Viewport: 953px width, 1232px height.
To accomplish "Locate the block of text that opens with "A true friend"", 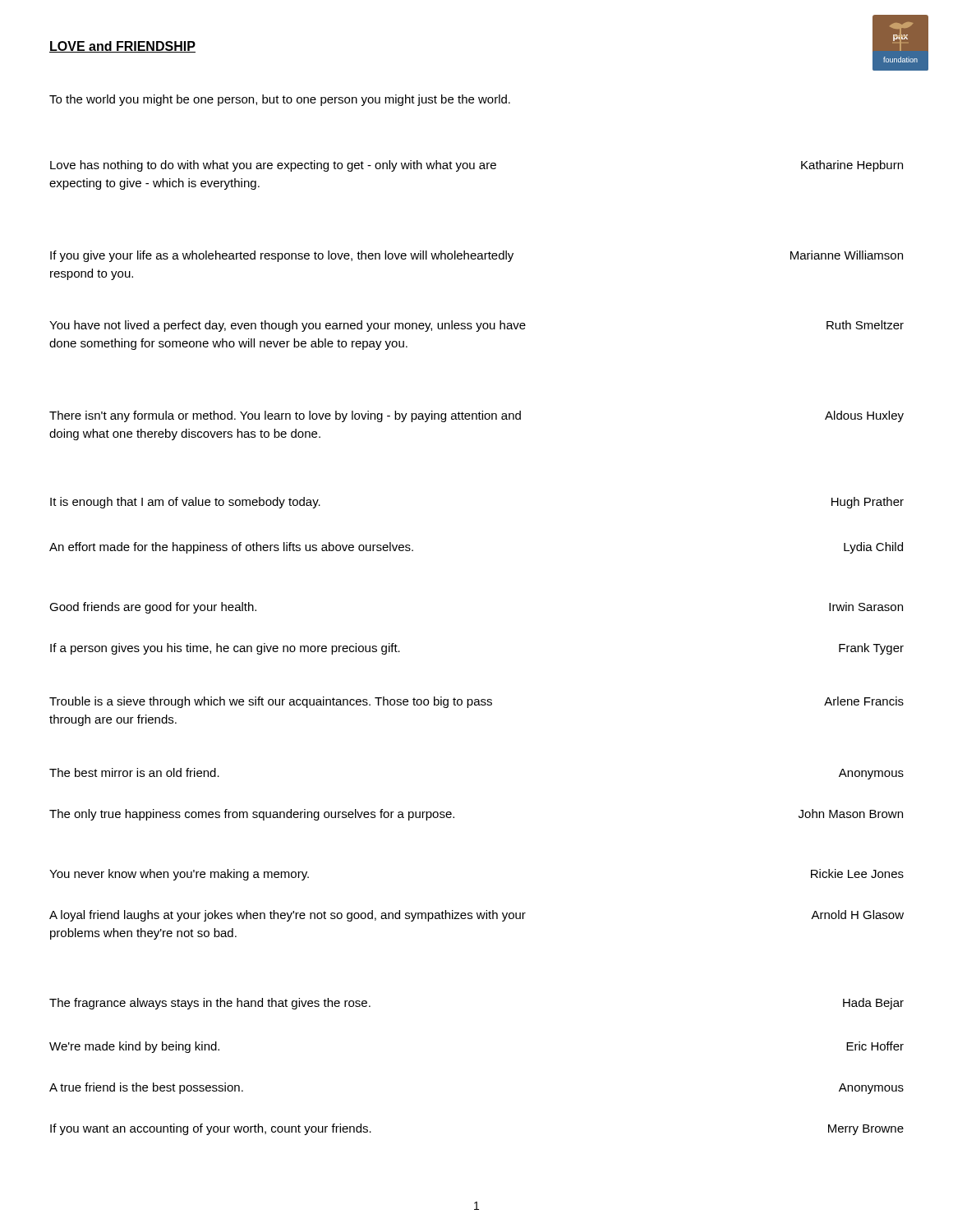I will coord(145,1088).
